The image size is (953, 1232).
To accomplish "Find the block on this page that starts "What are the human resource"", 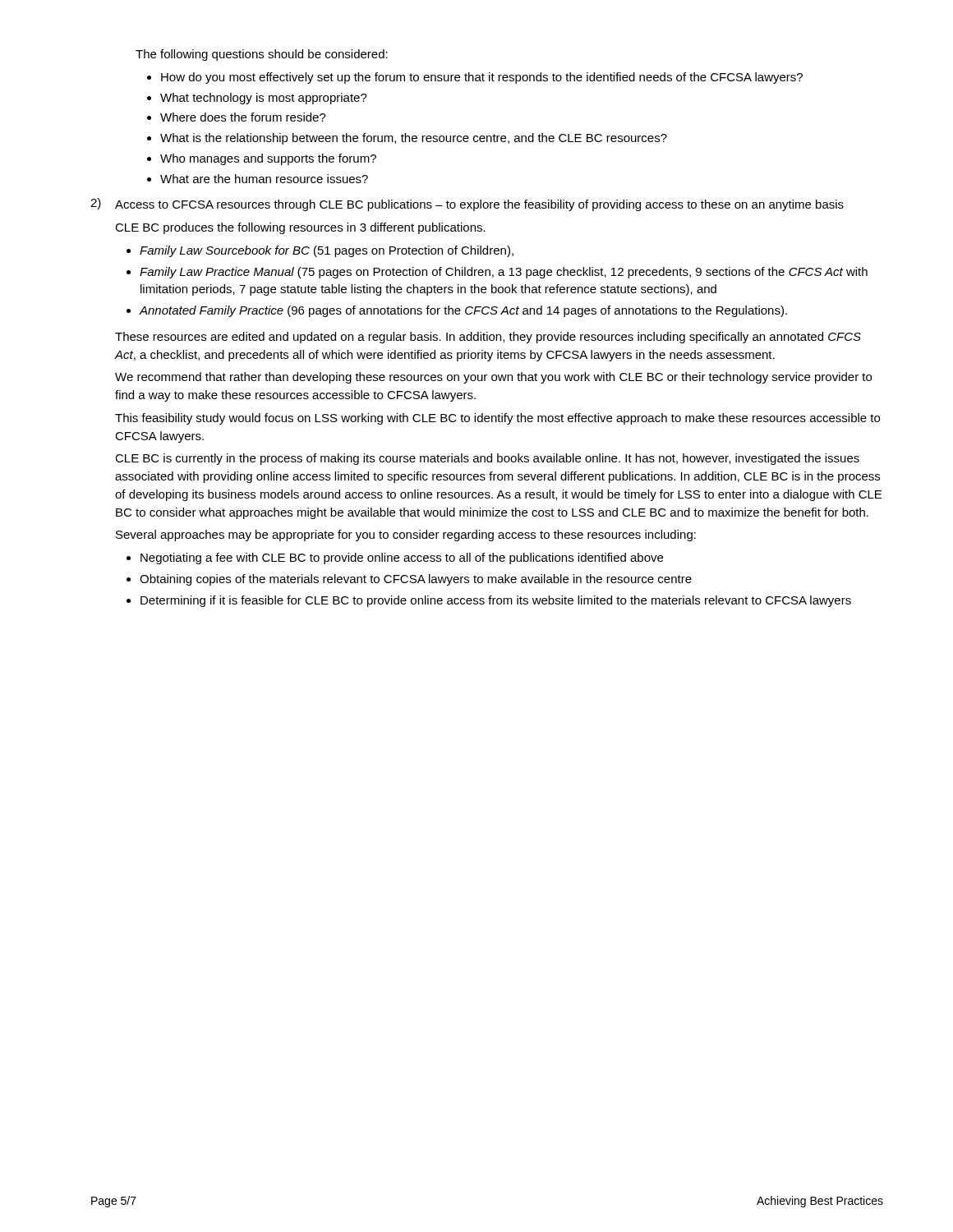I will pyautogui.click(x=264, y=178).
